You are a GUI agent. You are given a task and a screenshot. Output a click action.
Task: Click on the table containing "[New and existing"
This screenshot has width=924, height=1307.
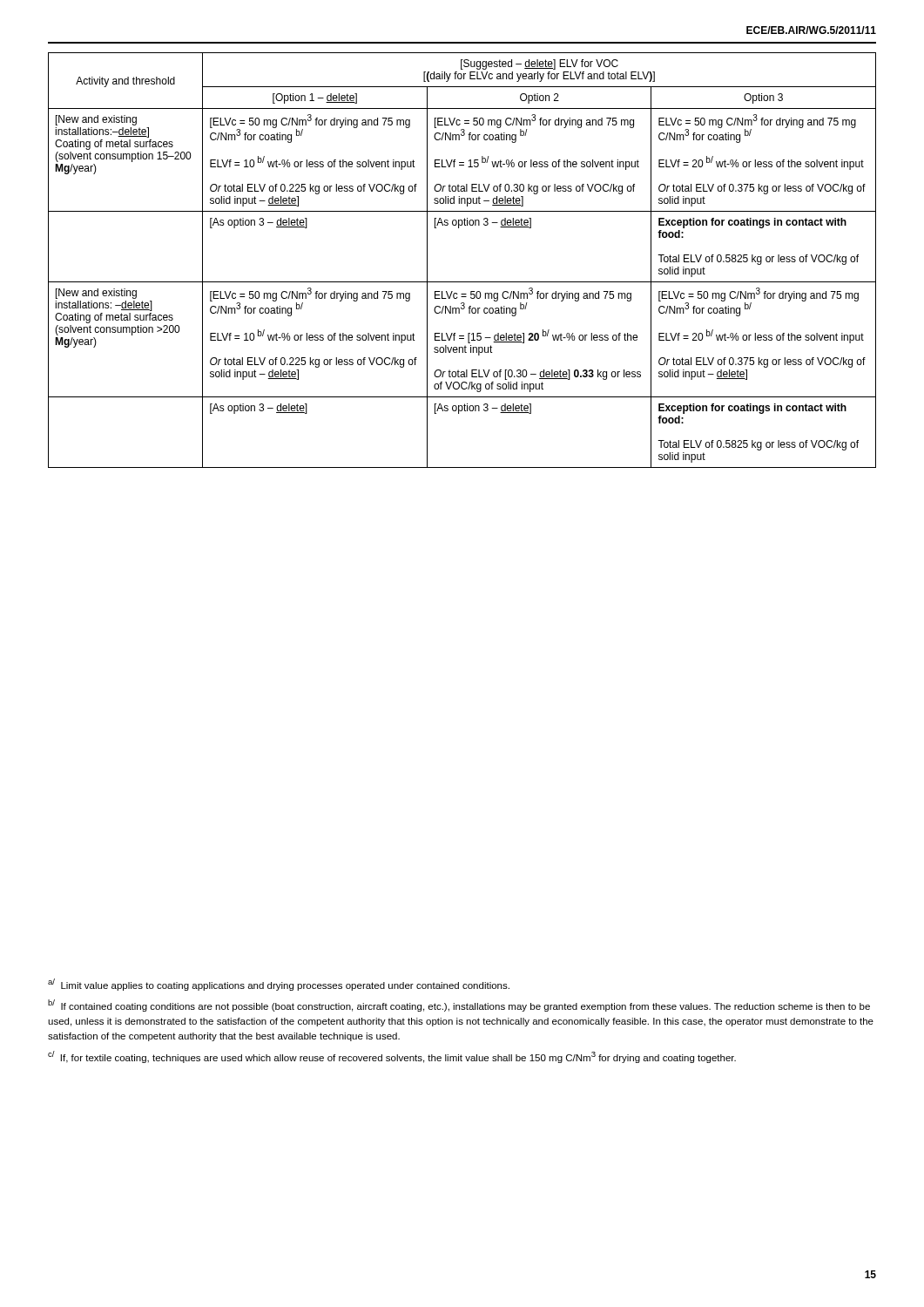(x=462, y=260)
